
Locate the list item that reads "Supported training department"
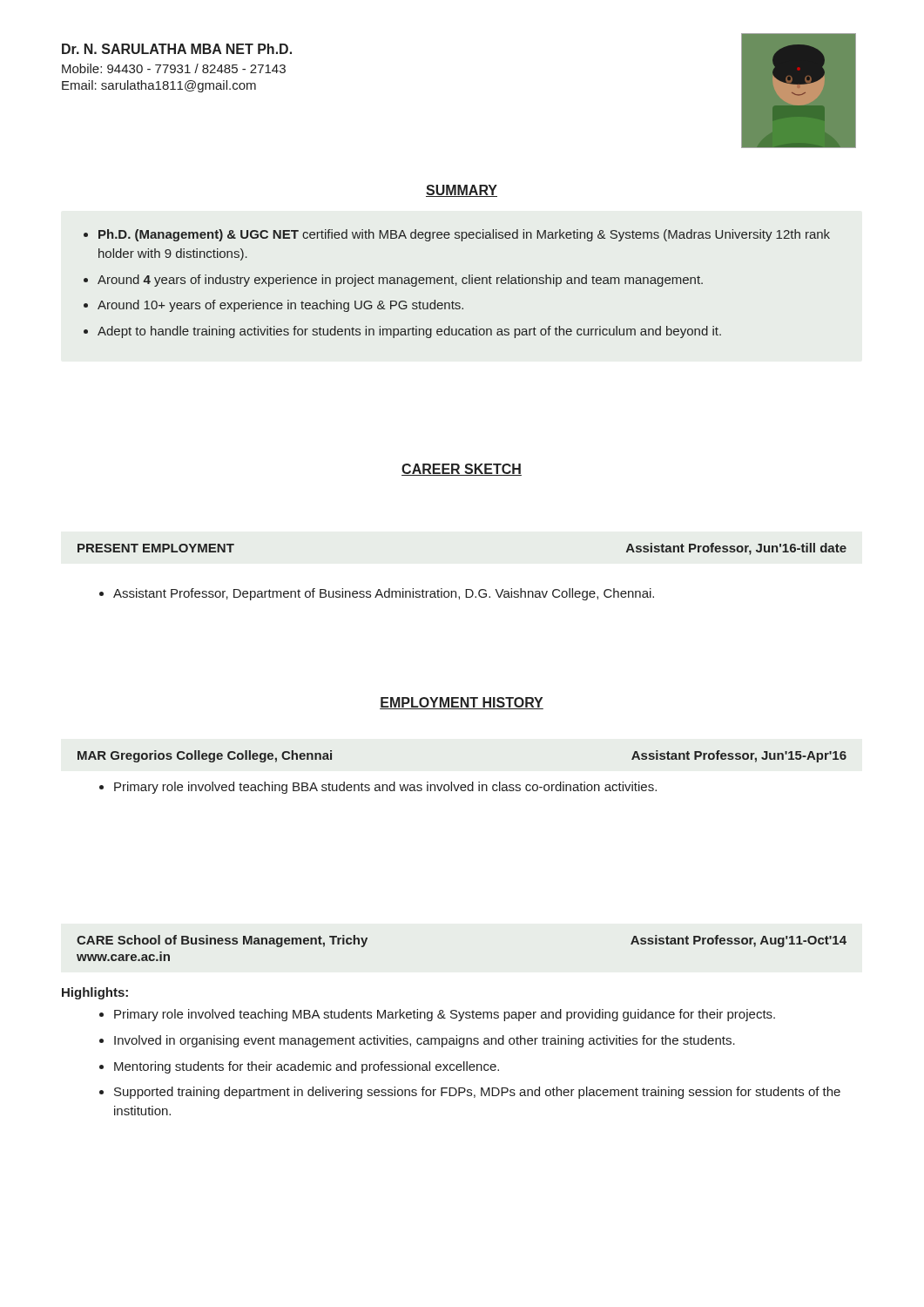coord(477,1101)
